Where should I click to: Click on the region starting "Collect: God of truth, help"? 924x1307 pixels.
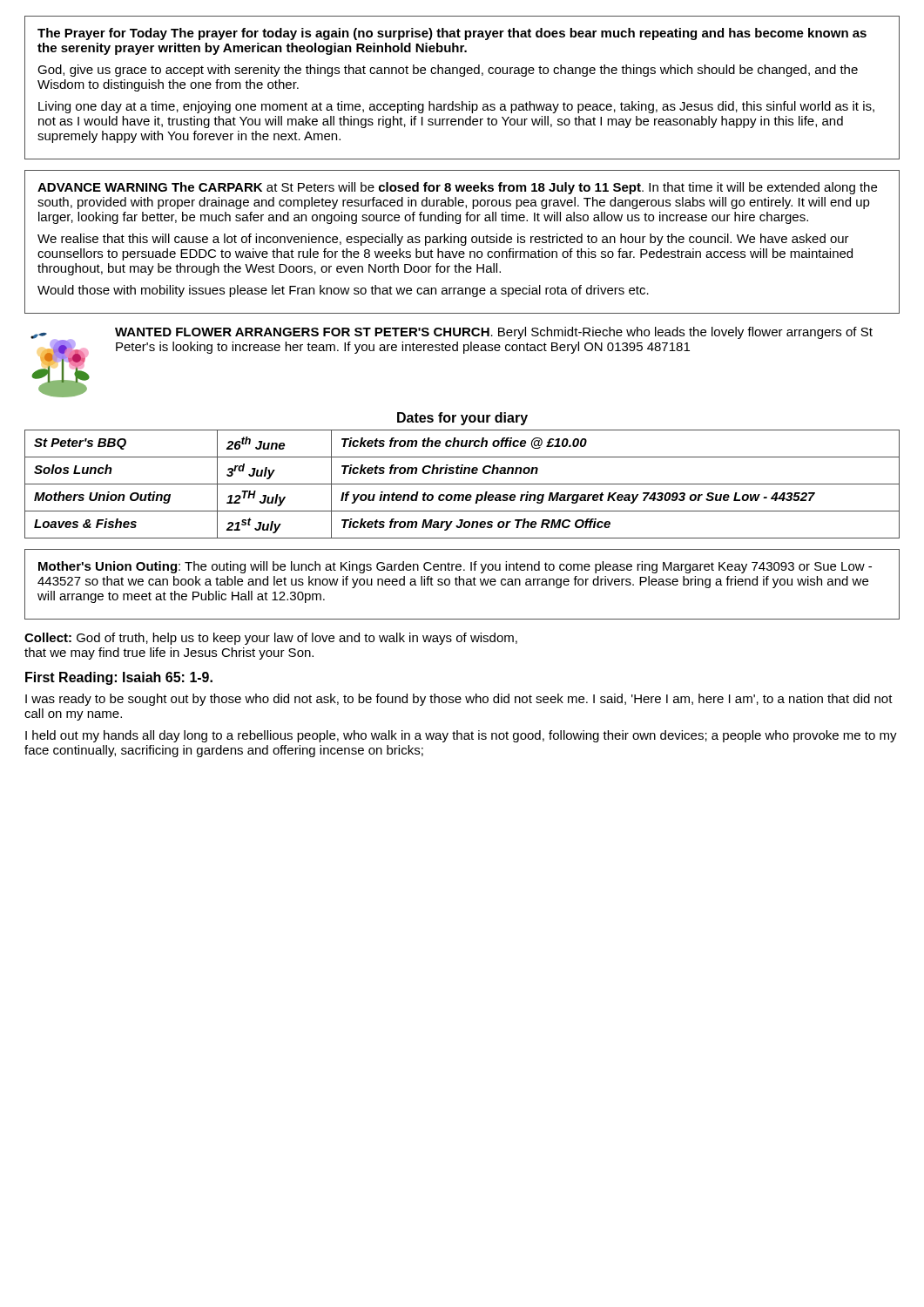tap(462, 645)
